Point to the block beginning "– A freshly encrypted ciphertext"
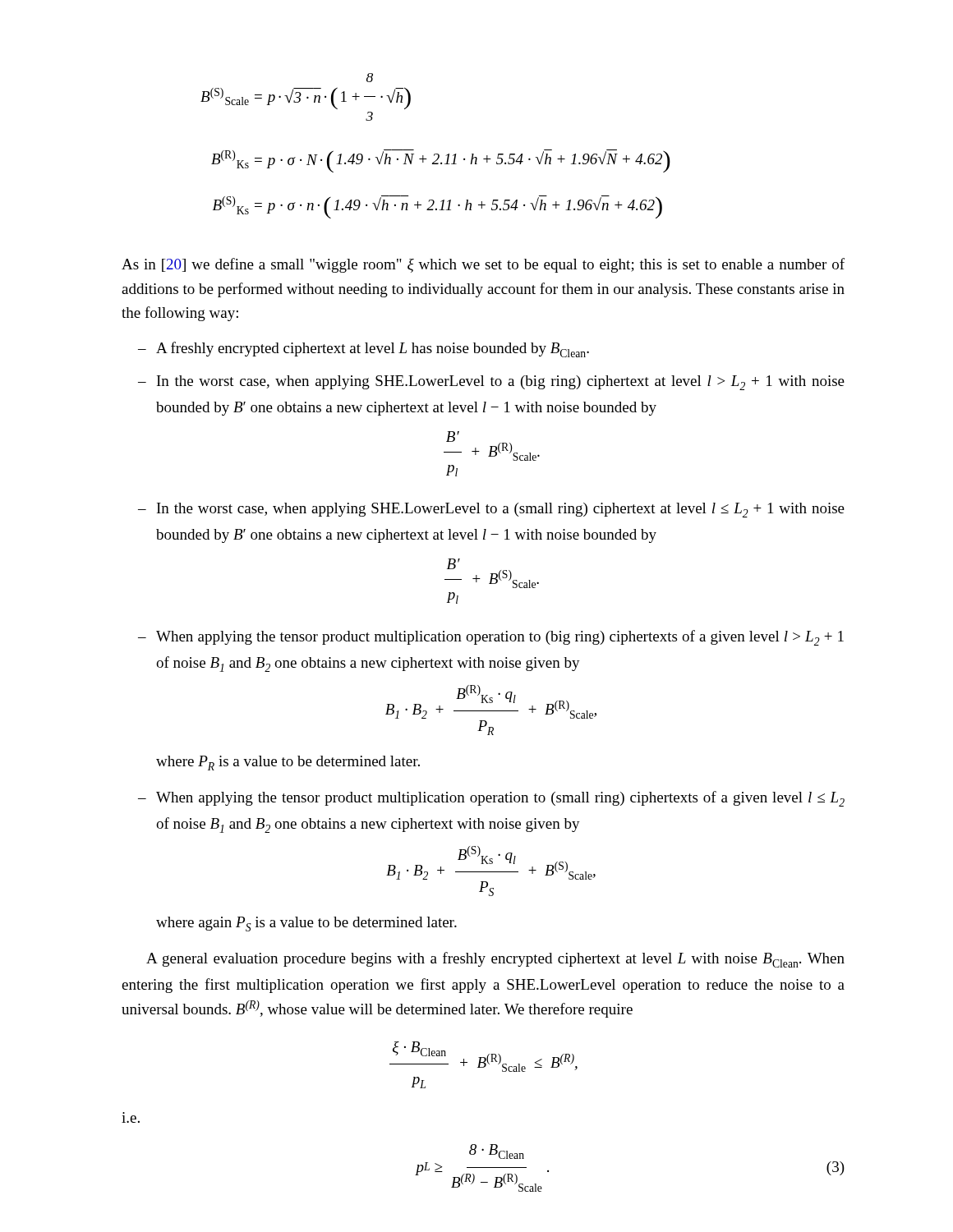The height and width of the screenshot is (1232, 953). tap(491, 349)
